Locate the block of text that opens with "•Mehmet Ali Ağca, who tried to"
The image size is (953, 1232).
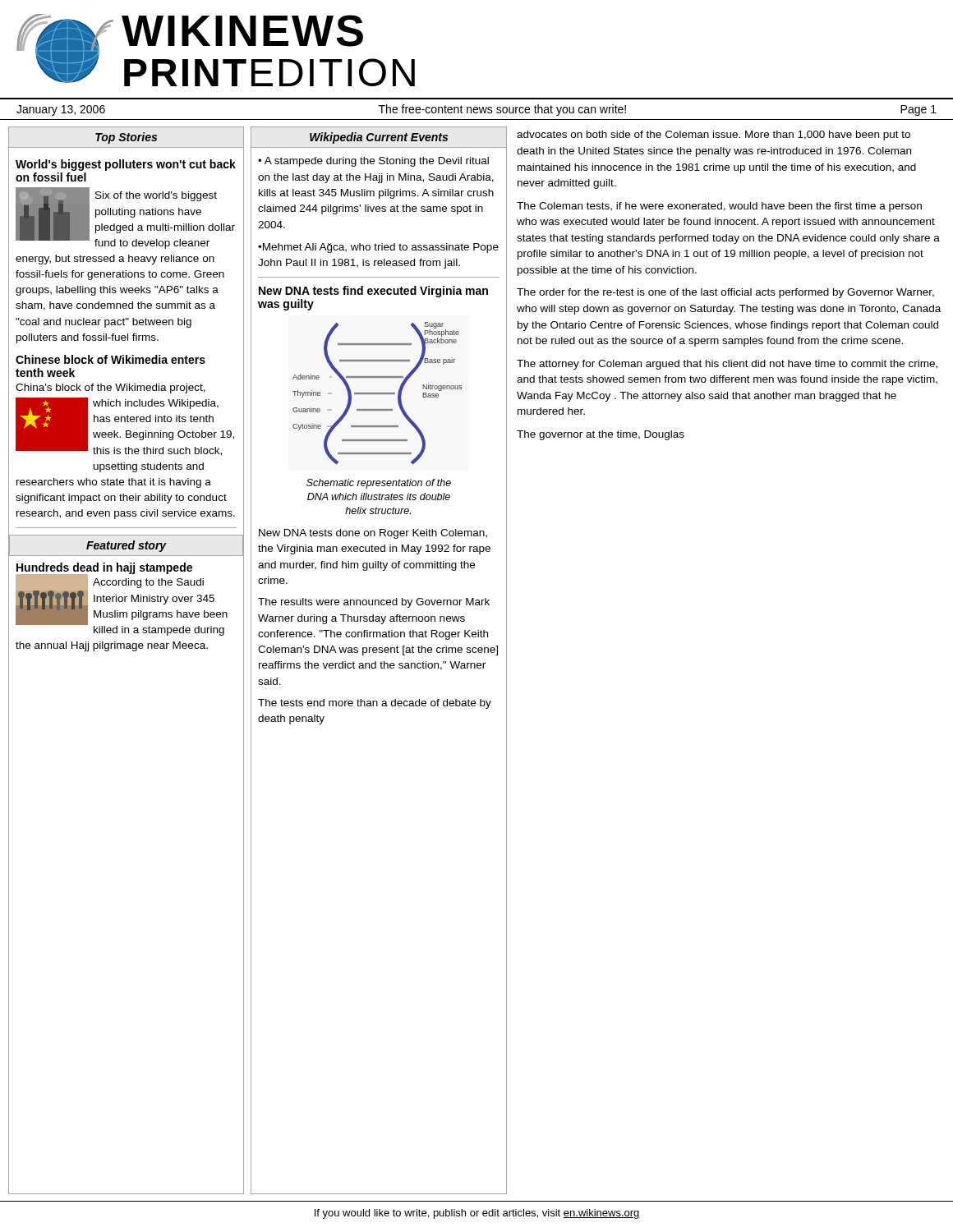(378, 255)
